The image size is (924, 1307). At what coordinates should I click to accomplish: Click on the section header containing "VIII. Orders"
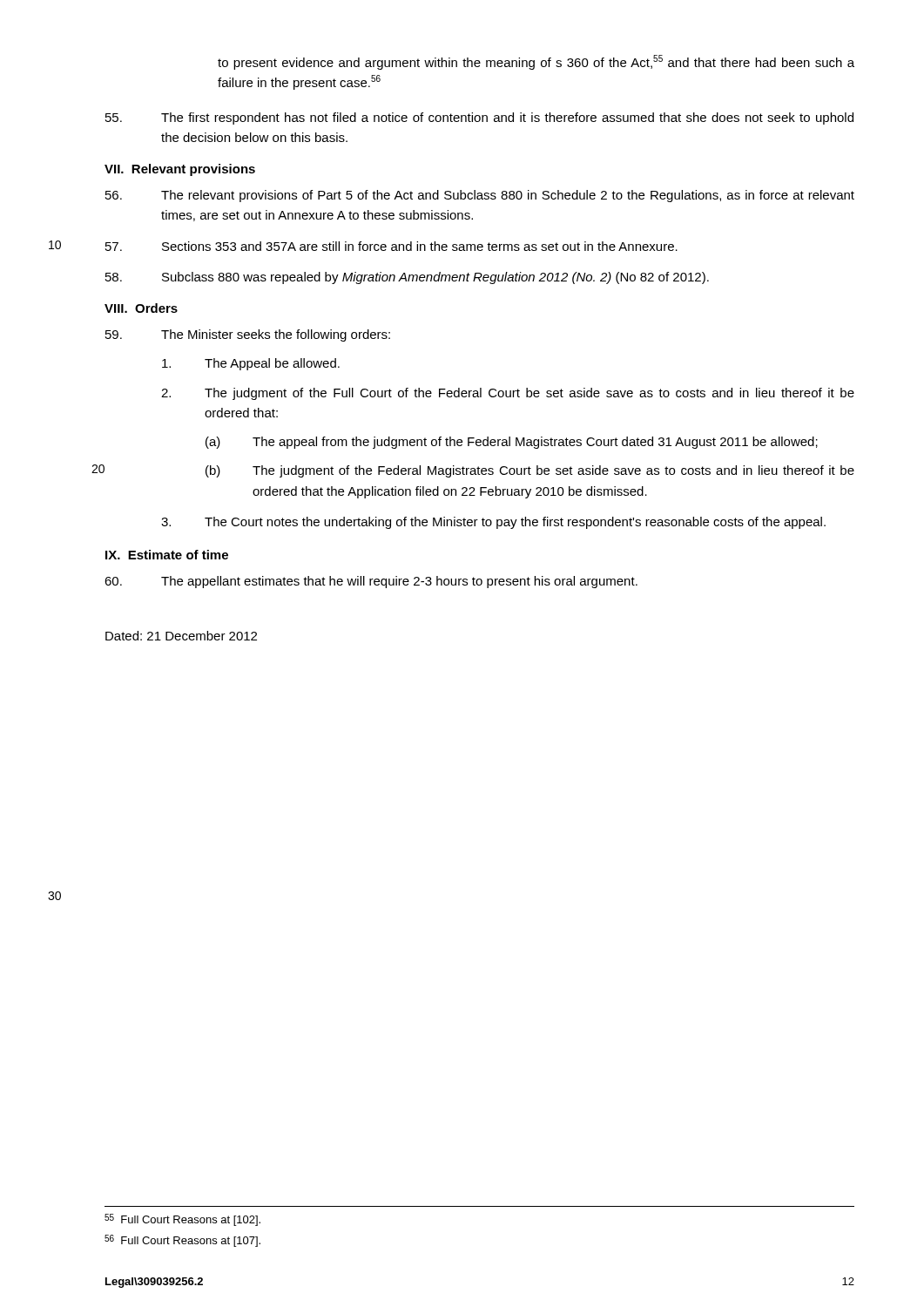(x=141, y=308)
